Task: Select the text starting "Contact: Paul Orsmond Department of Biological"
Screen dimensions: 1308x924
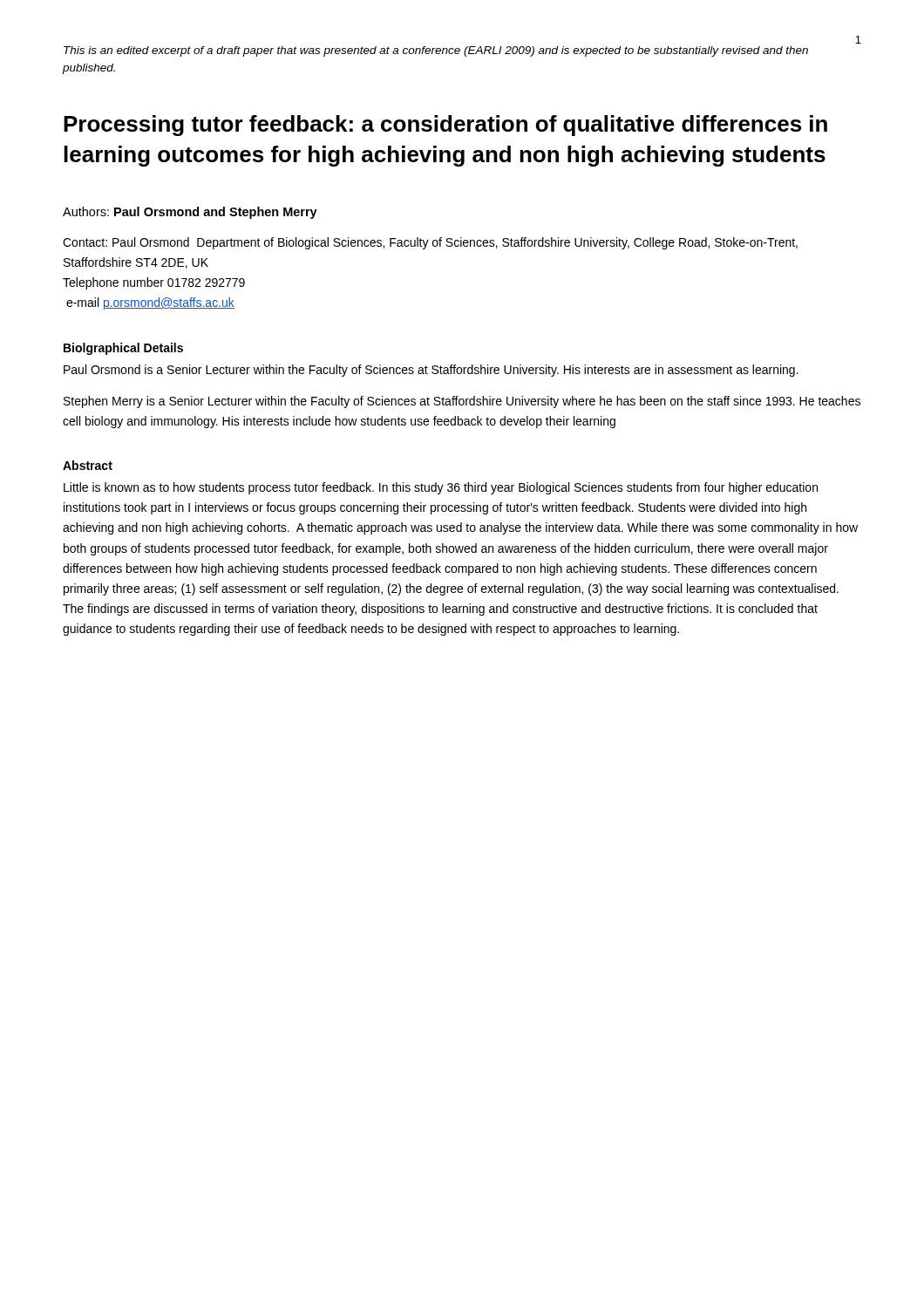Action: (x=430, y=243)
